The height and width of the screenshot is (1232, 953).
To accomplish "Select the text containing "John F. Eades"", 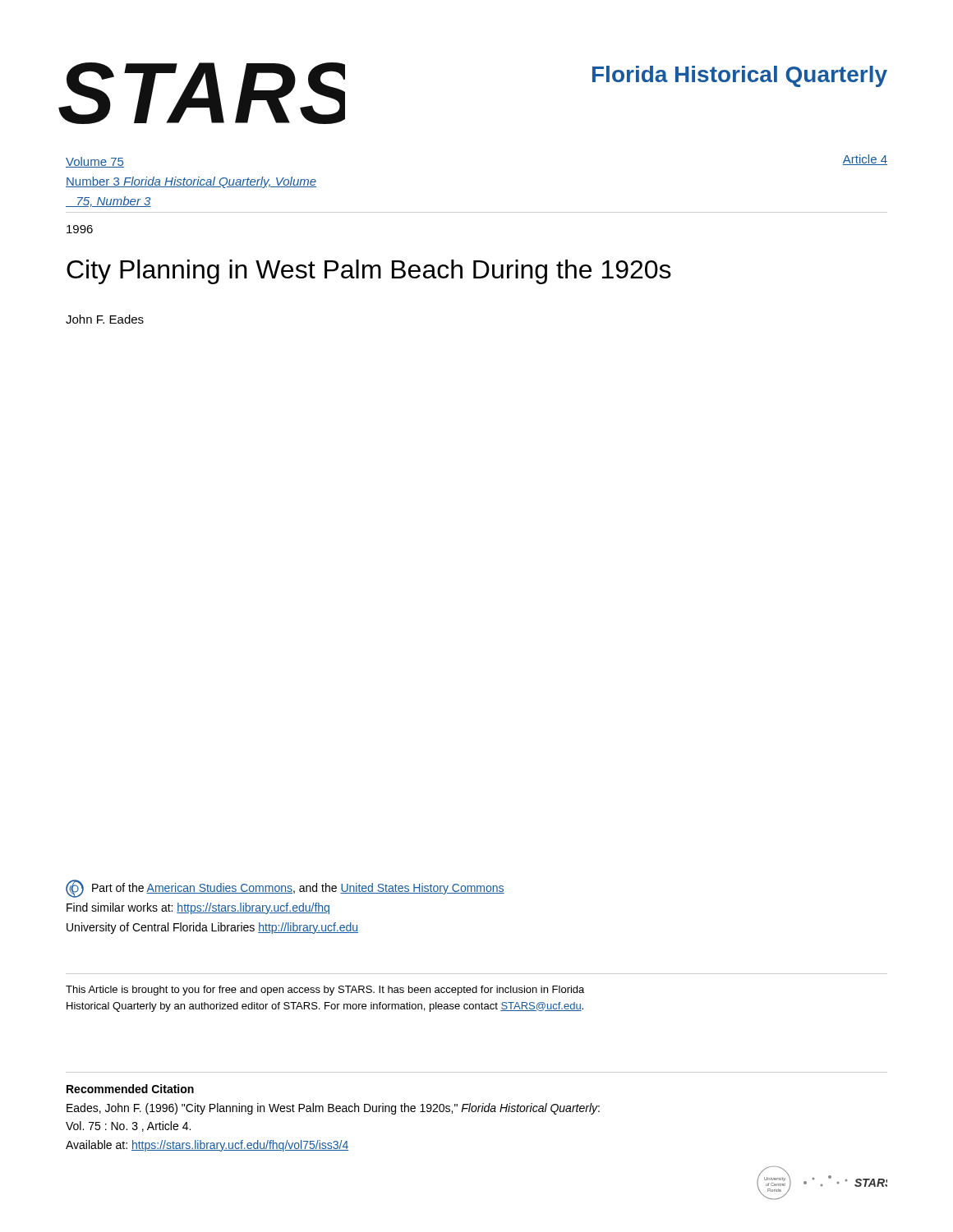I will coord(105,319).
